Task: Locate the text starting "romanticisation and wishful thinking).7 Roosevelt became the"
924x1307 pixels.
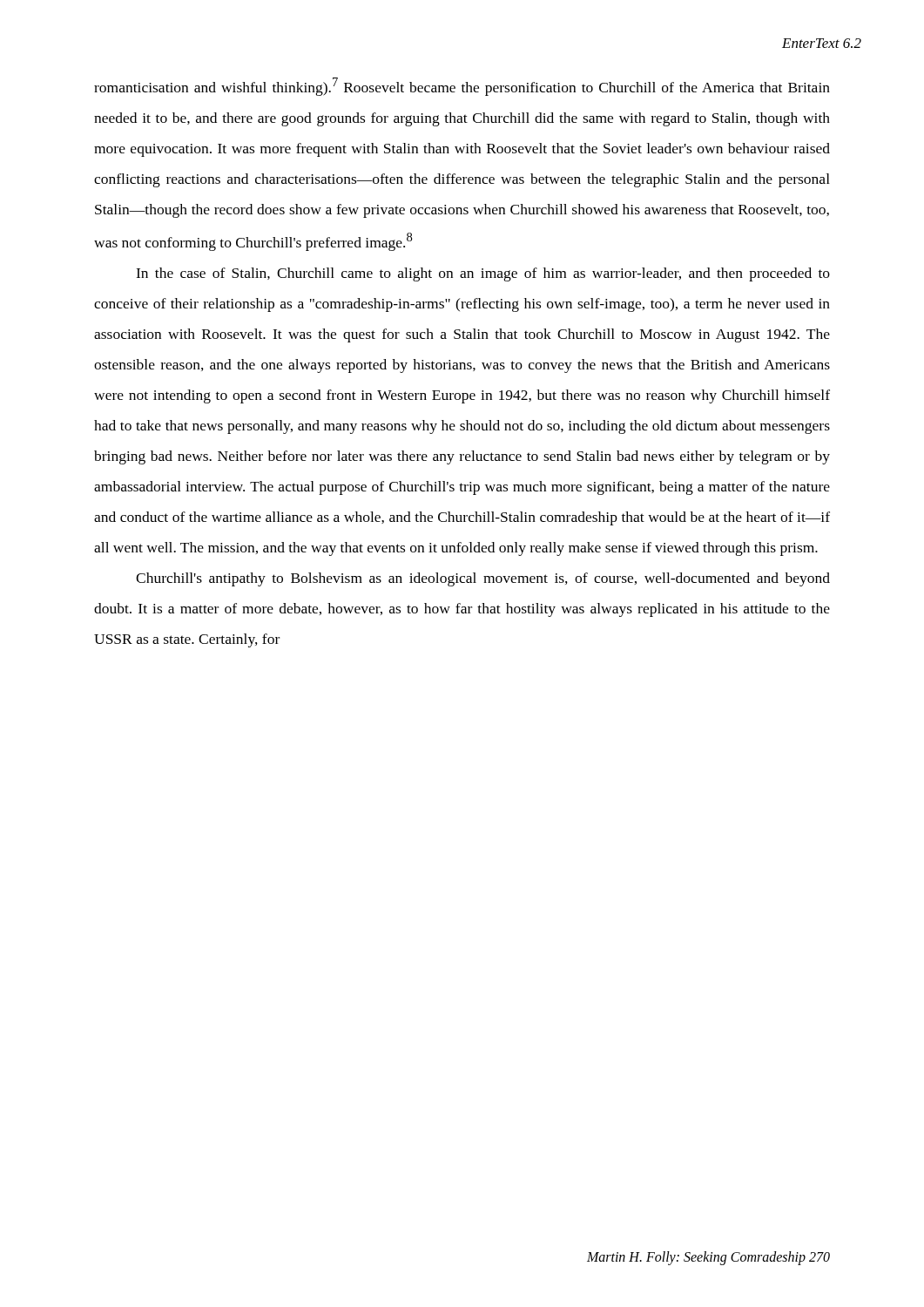Action: [462, 362]
